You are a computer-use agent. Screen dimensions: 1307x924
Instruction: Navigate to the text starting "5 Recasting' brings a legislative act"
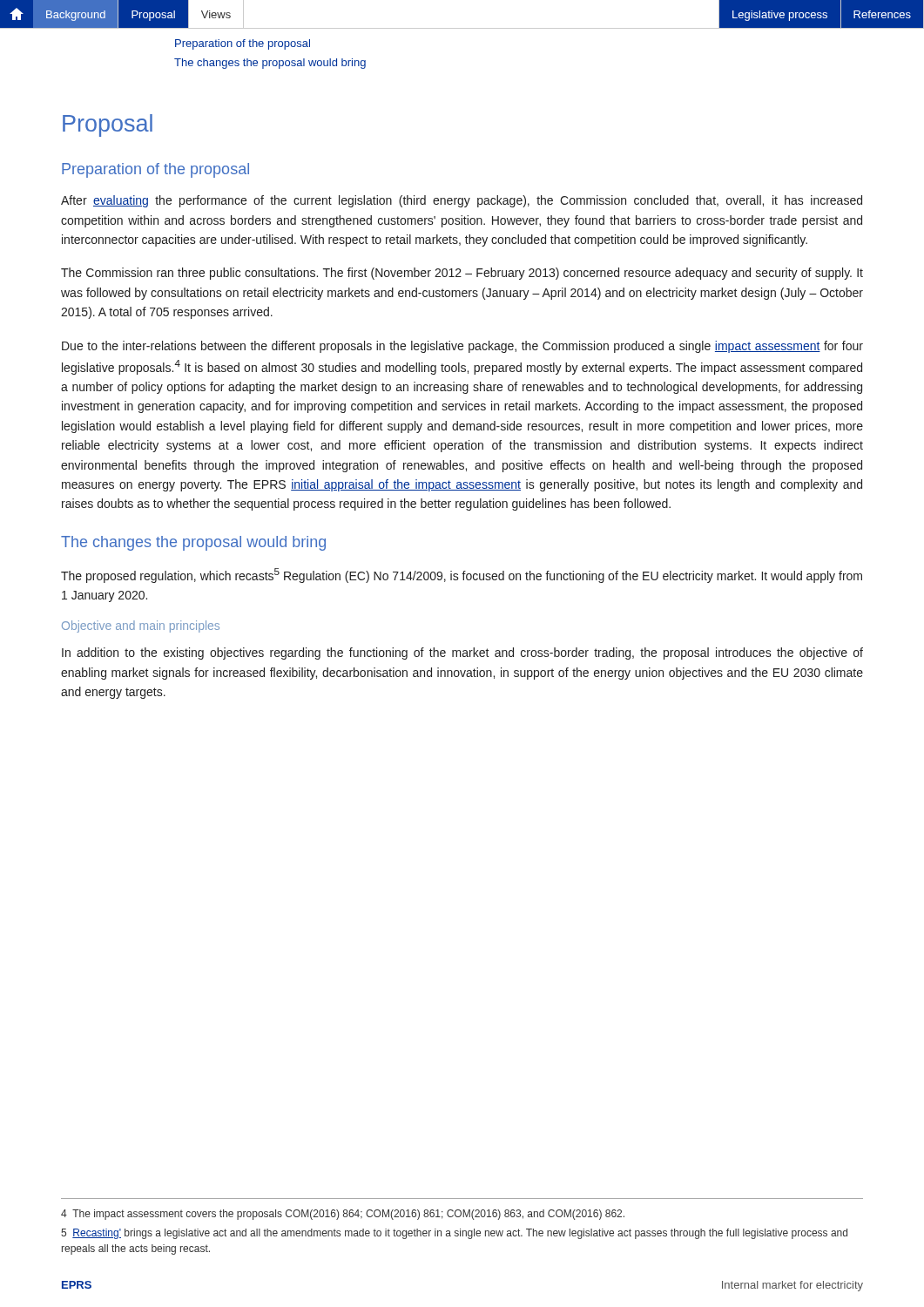[455, 1241]
